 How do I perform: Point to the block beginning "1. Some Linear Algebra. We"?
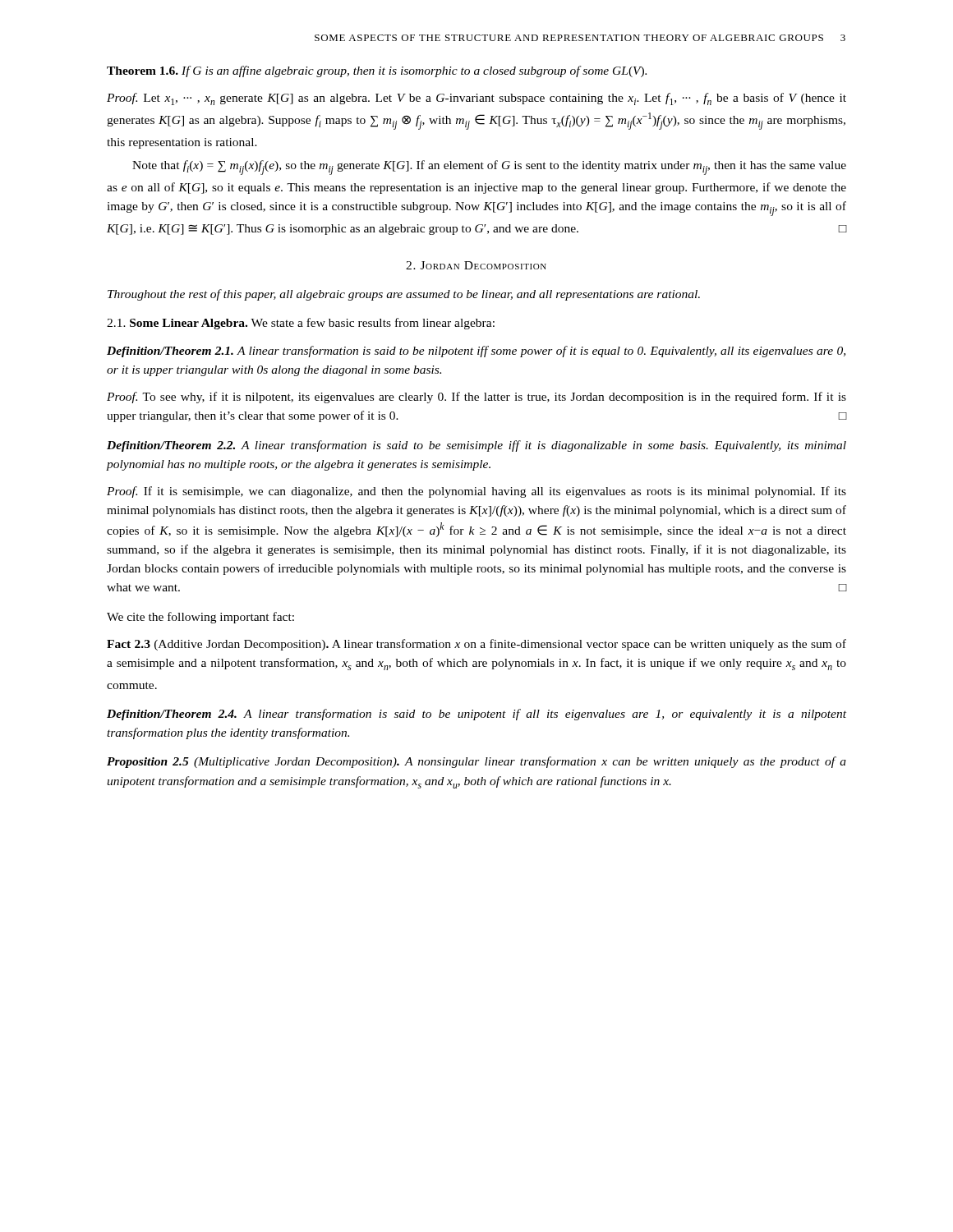tap(476, 323)
